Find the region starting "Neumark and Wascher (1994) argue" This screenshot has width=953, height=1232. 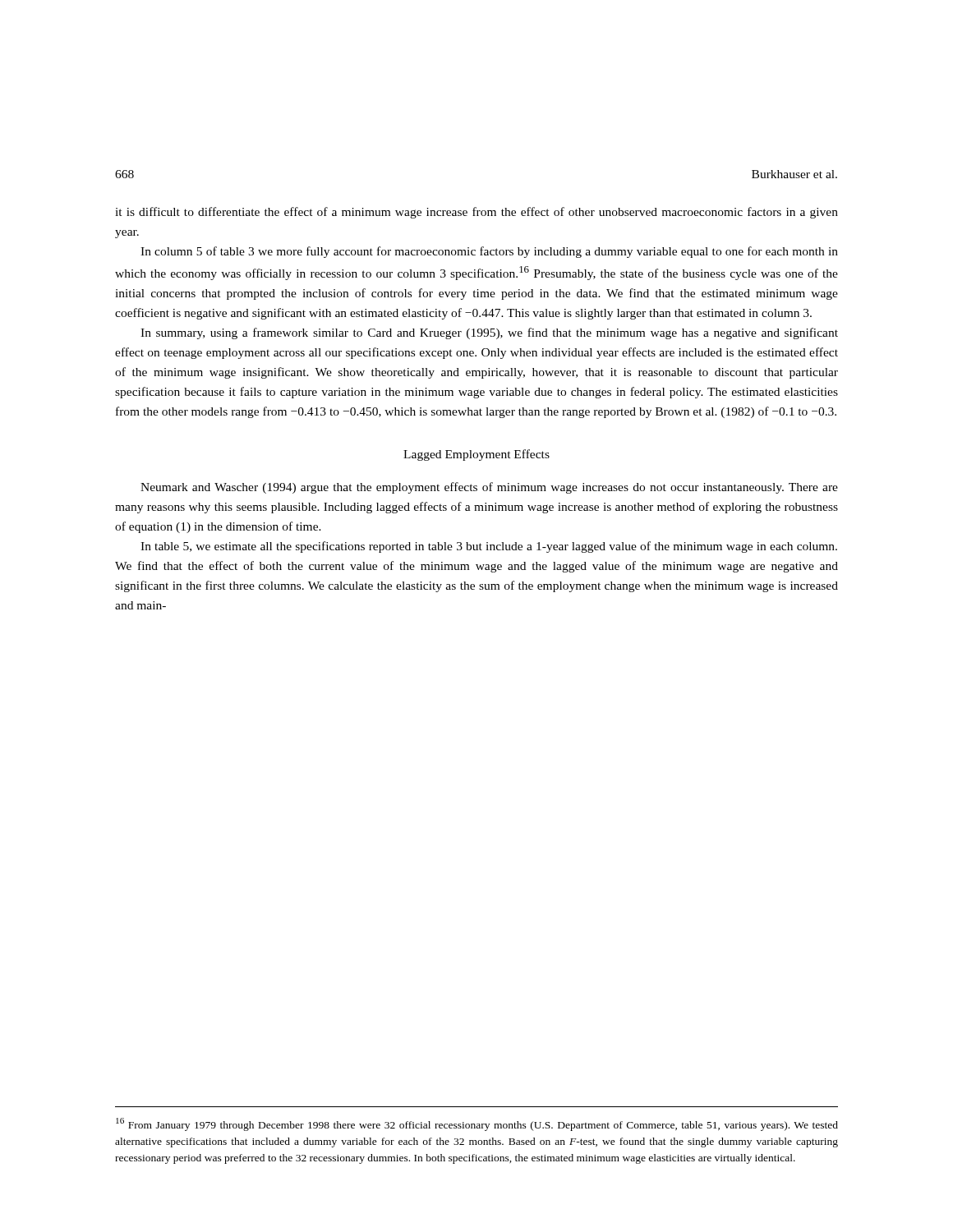tap(476, 507)
